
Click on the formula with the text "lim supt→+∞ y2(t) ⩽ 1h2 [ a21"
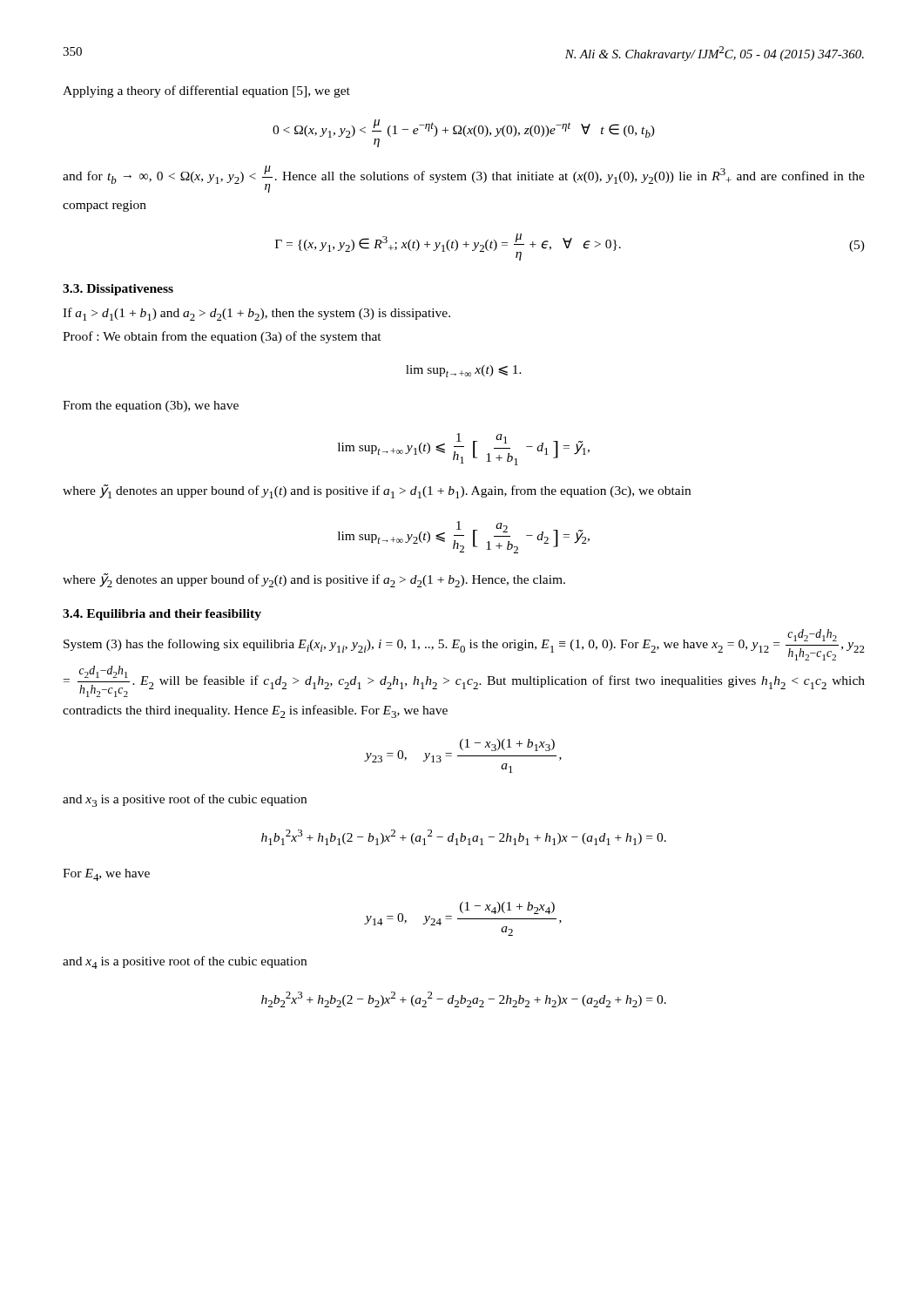(x=464, y=536)
